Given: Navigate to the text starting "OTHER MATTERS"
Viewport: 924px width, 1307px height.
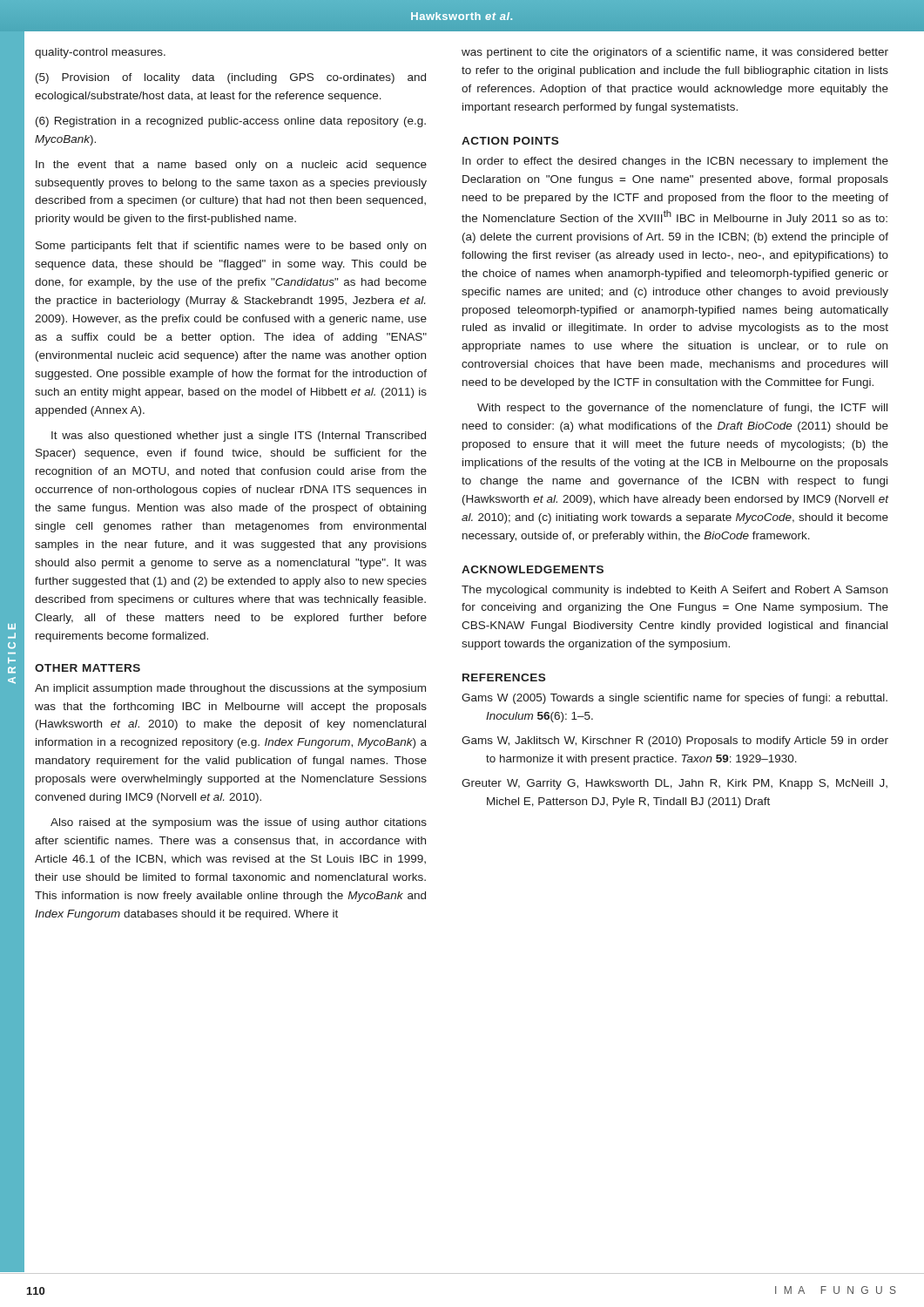Looking at the screenshot, I should 88,667.
